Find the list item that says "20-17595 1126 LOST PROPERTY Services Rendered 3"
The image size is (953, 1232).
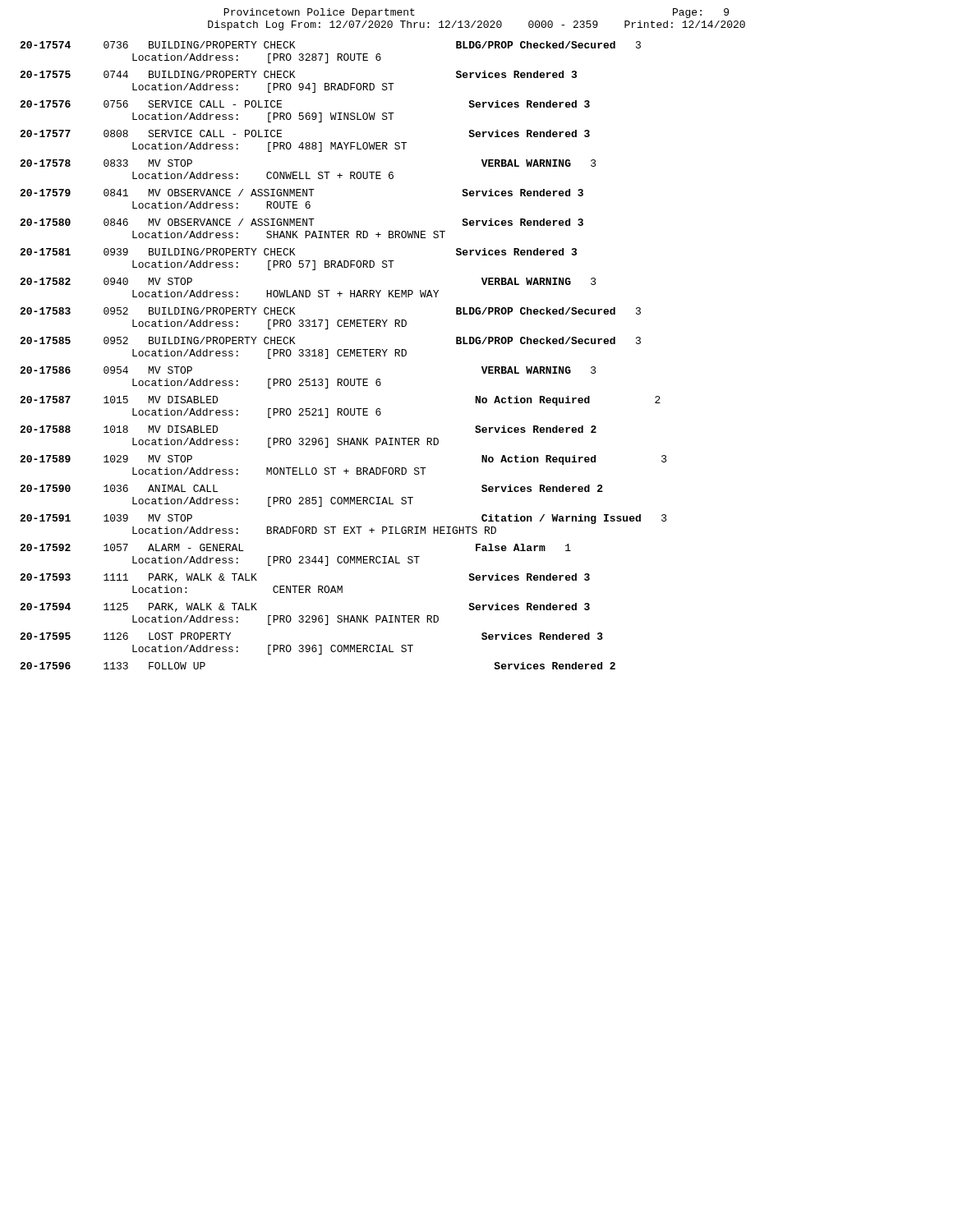point(311,637)
